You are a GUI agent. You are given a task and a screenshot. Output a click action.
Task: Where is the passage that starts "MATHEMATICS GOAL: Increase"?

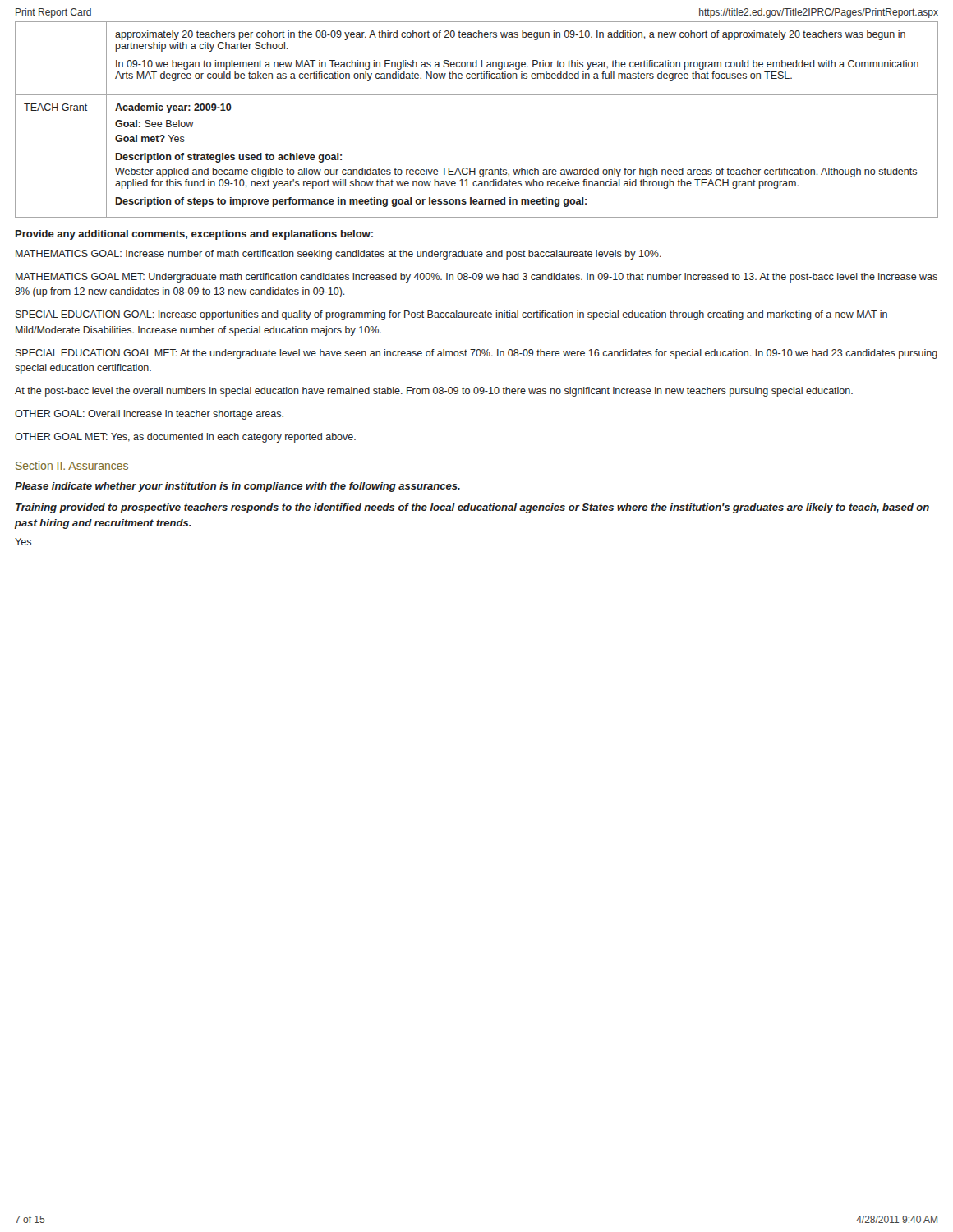click(x=338, y=254)
